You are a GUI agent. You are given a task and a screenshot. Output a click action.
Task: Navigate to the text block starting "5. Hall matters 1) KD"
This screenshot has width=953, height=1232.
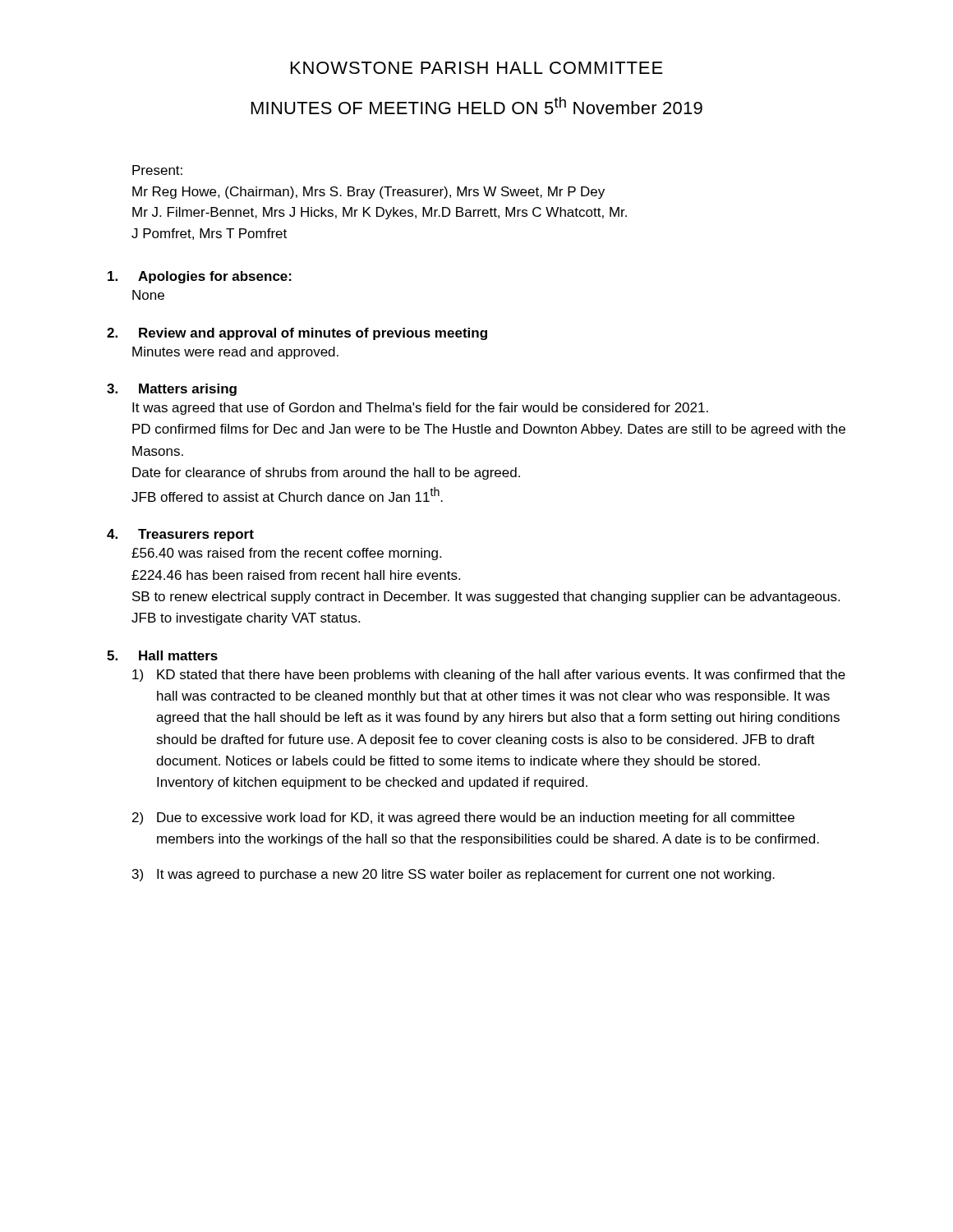tap(476, 767)
